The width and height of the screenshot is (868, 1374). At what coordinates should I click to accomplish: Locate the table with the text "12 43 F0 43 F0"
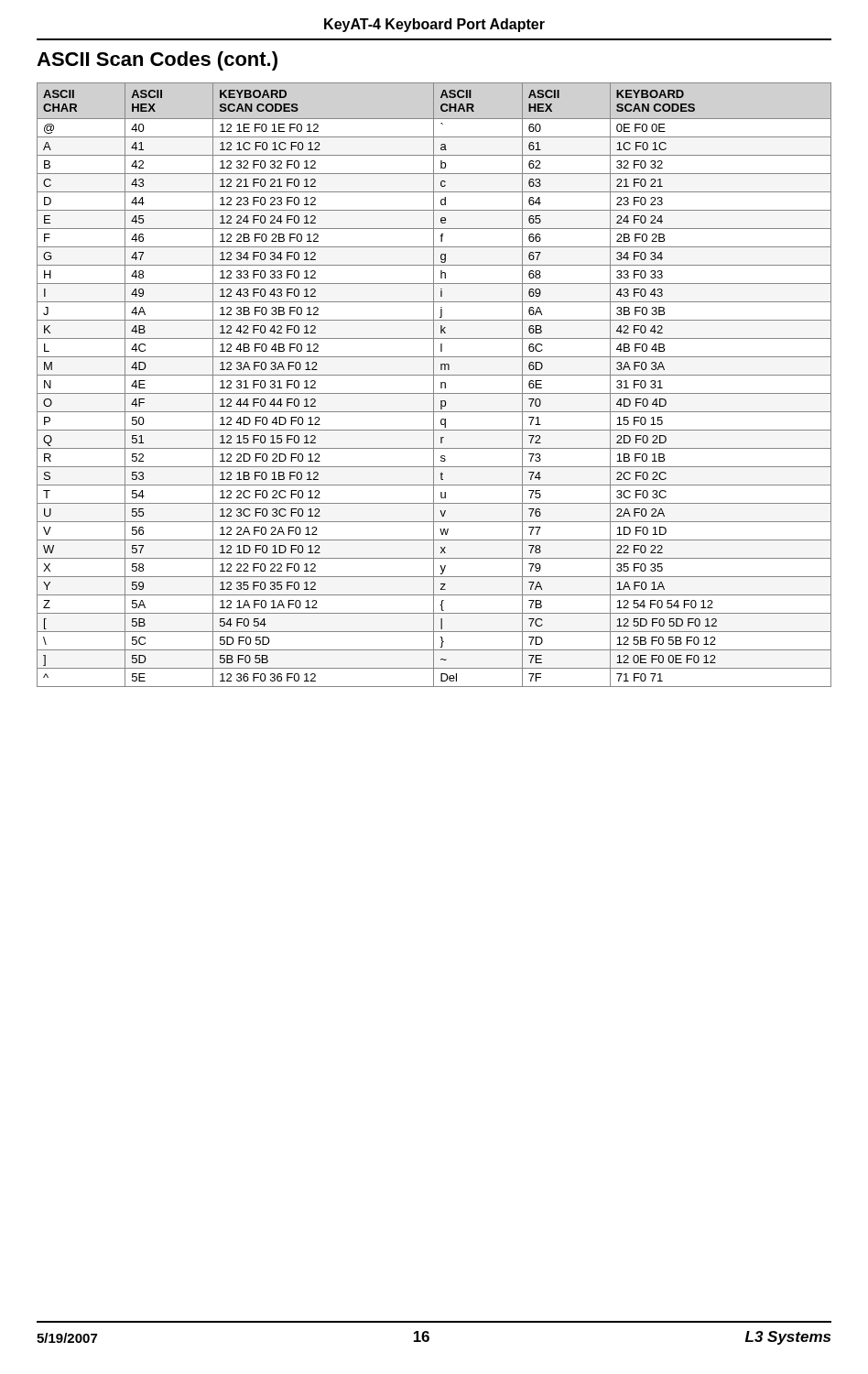tap(434, 385)
